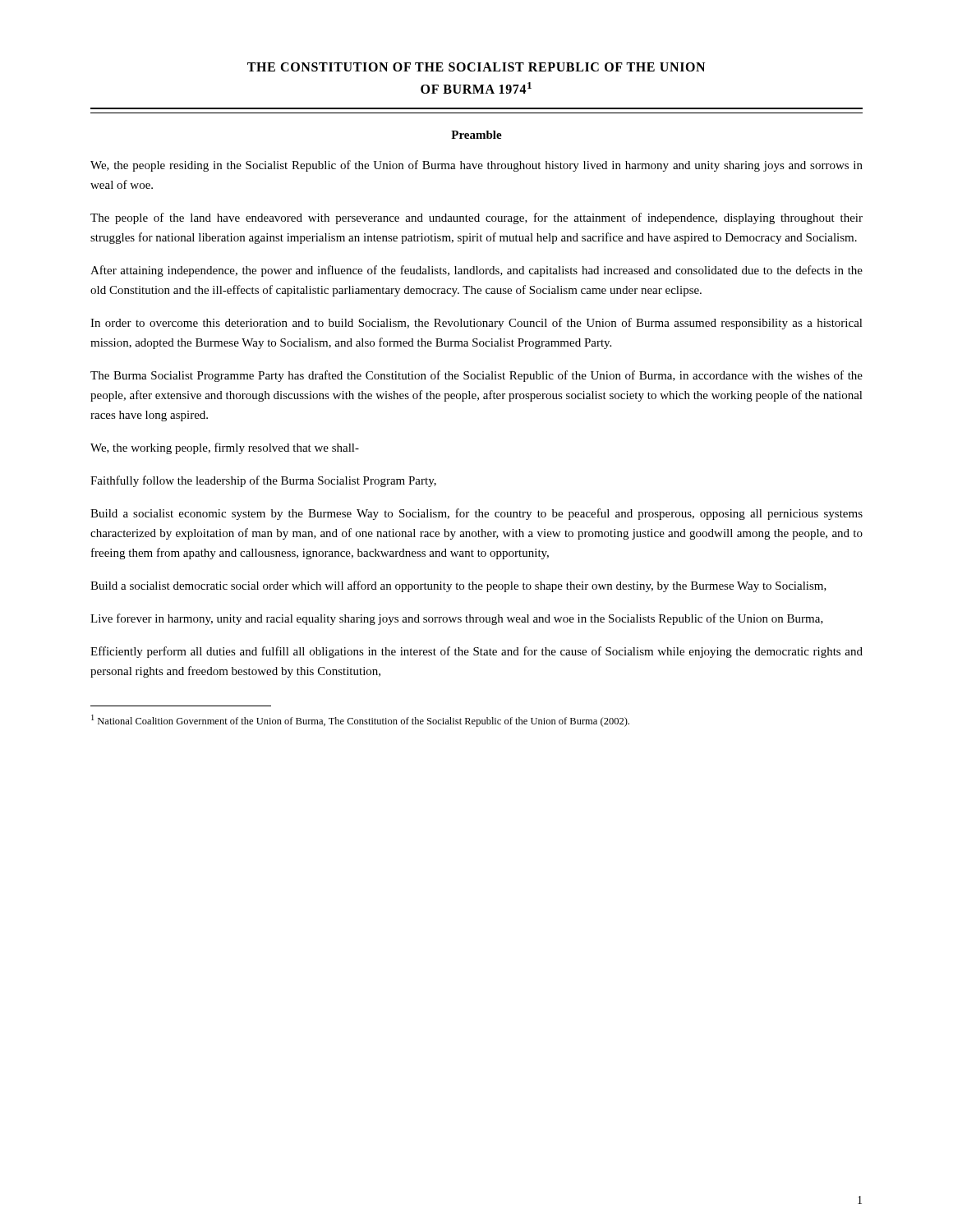Locate the block of text that opens with "1 National Coalition Government of the Union"
The height and width of the screenshot is (1232, 953).
(360, 720)
